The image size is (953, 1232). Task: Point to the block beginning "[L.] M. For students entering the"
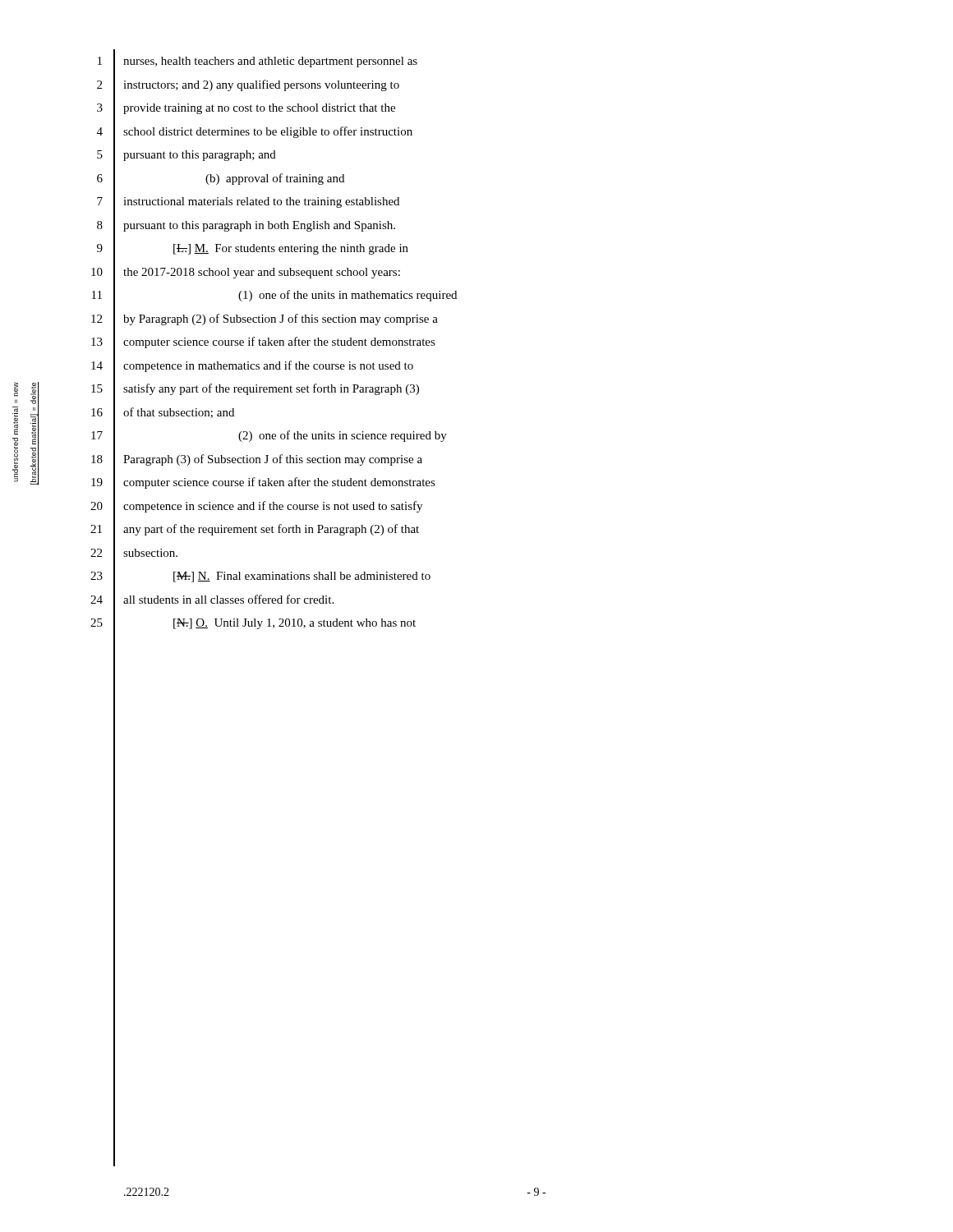pos(290,248)
